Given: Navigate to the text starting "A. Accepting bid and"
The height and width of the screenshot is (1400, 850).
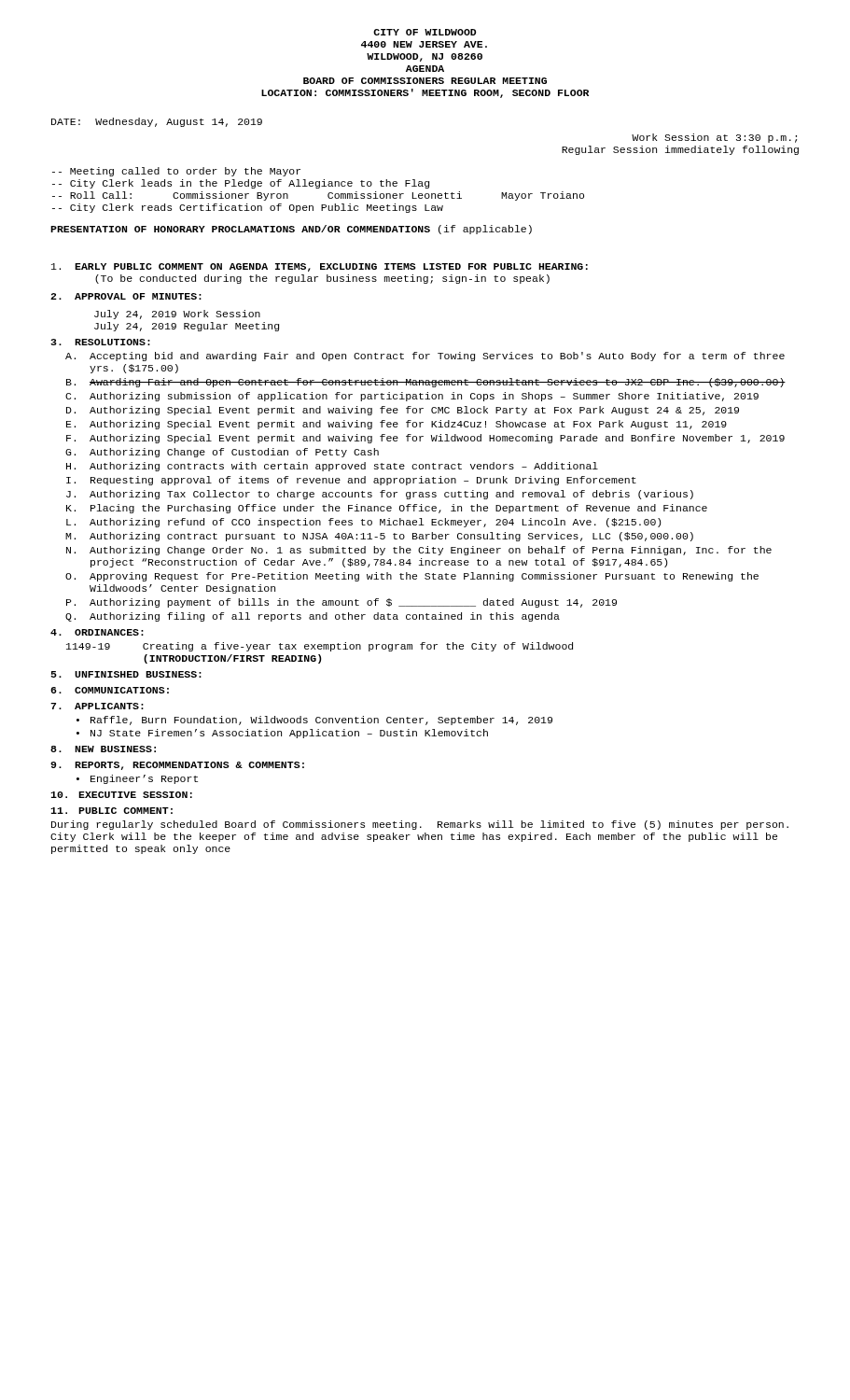Looking at the screenshot, I should [432, 362].
